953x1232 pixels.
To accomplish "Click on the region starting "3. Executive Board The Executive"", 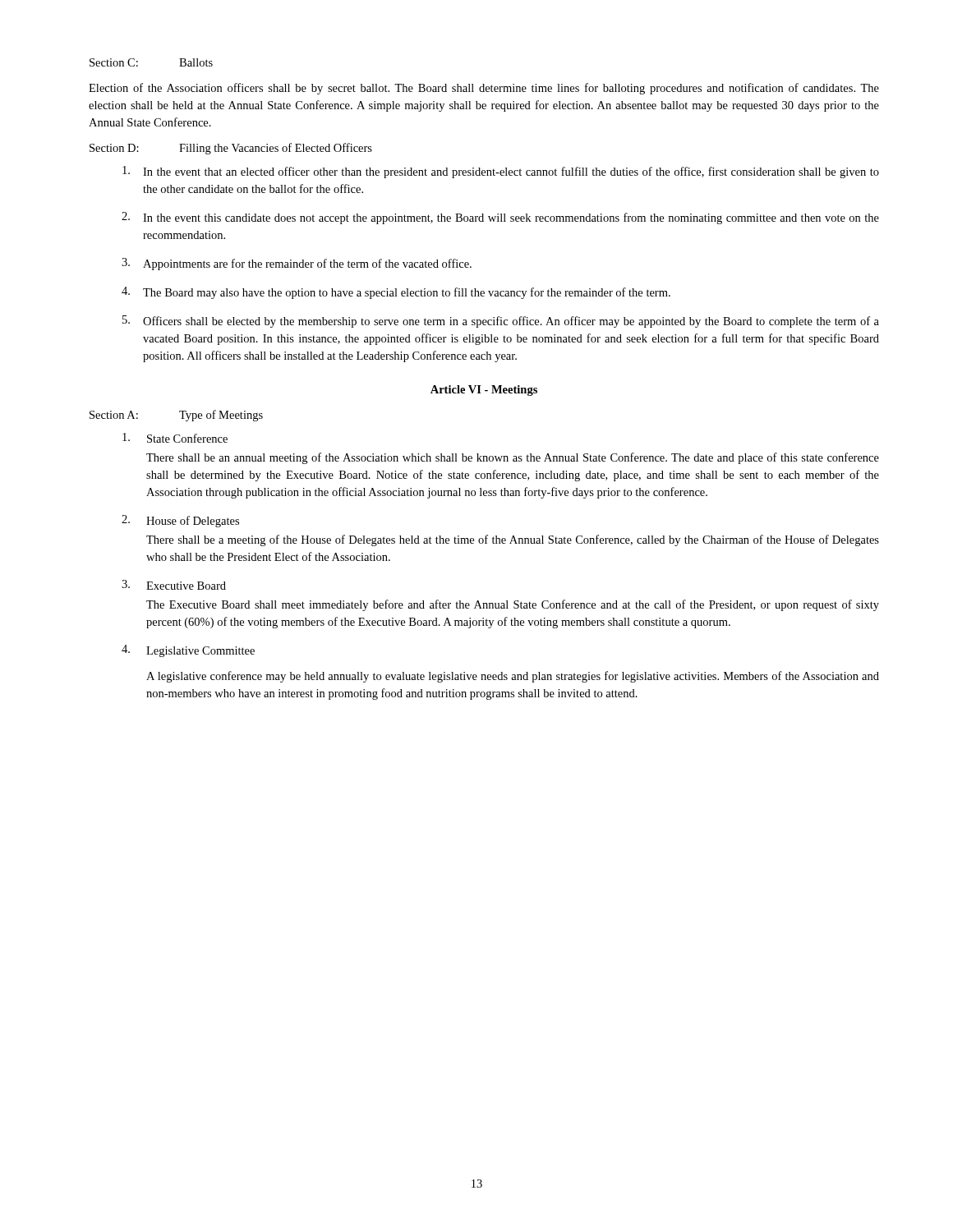I will pos(500,604).
